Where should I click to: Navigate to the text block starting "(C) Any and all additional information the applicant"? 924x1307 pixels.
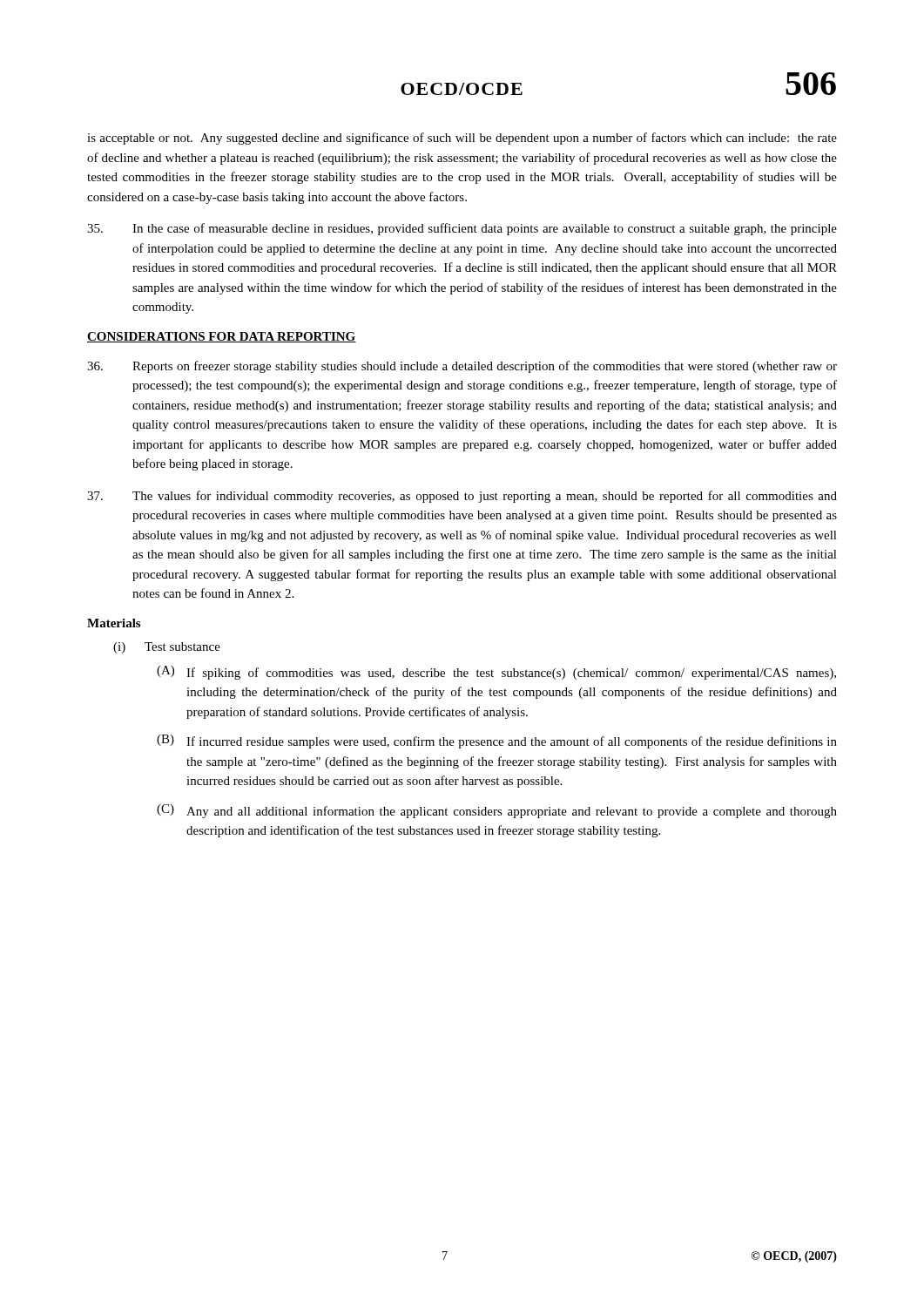coord(497,821)
